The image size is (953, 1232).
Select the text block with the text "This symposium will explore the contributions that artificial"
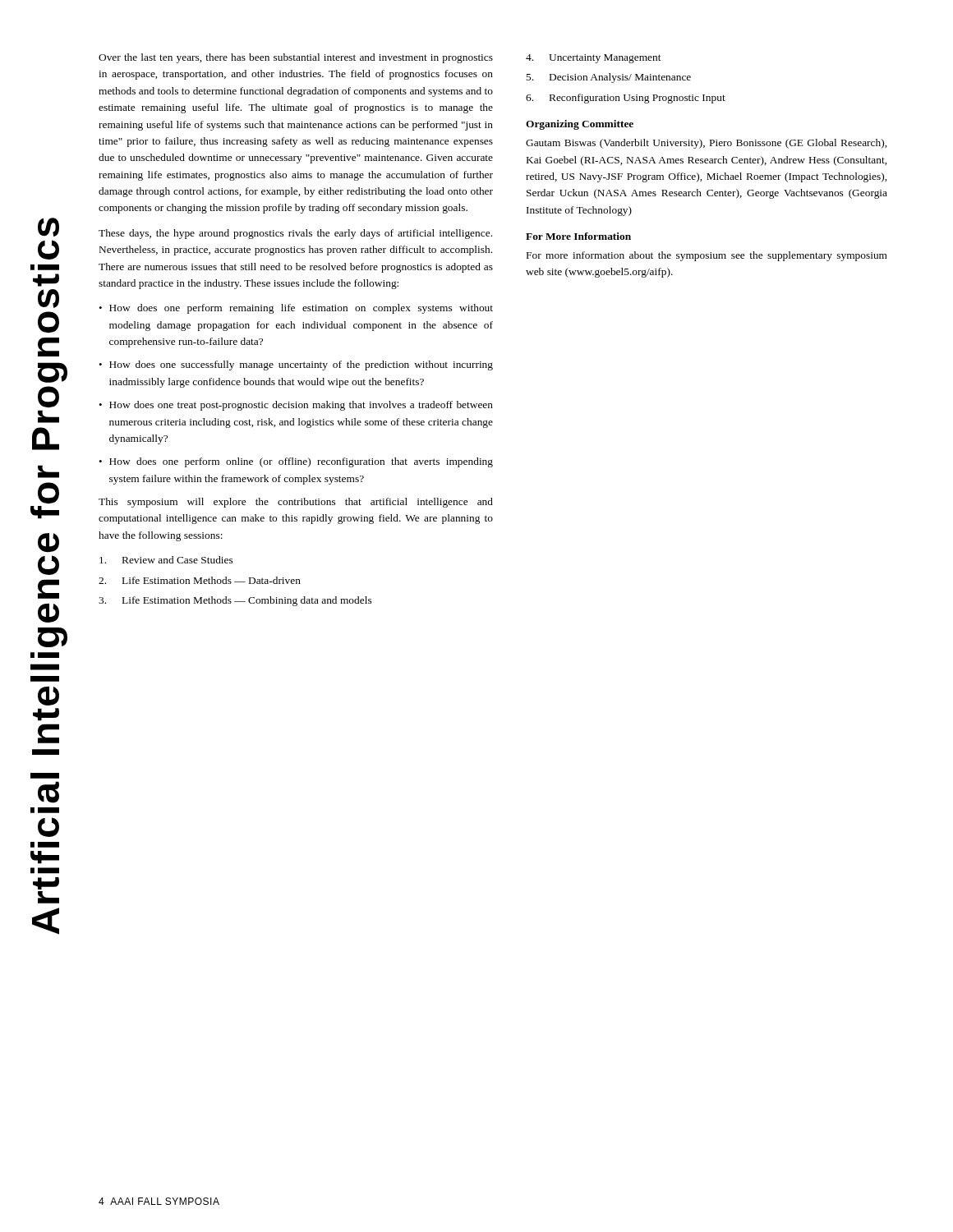pos(296,519)
